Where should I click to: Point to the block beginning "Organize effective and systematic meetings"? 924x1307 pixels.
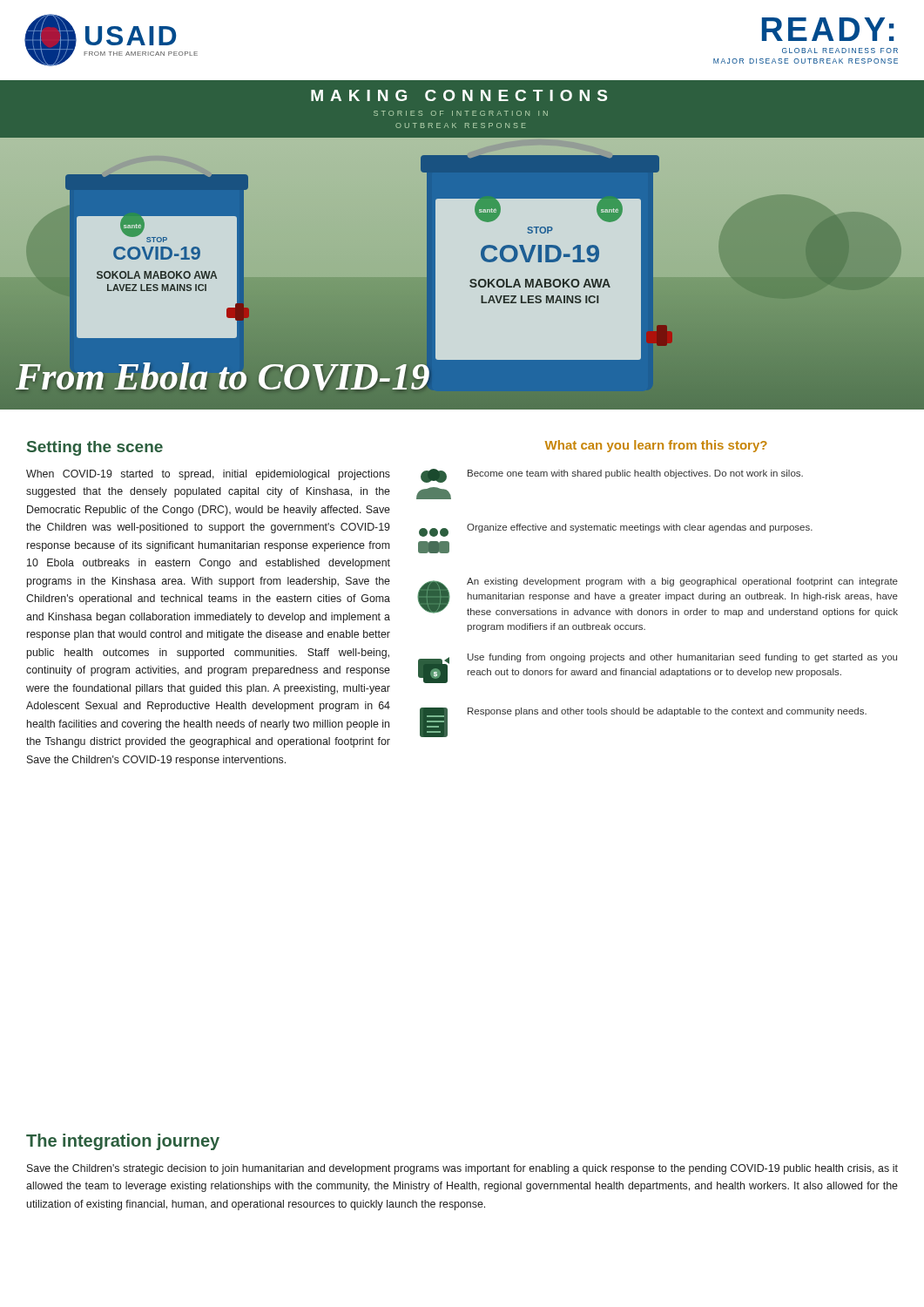click(x=656, y=539)
